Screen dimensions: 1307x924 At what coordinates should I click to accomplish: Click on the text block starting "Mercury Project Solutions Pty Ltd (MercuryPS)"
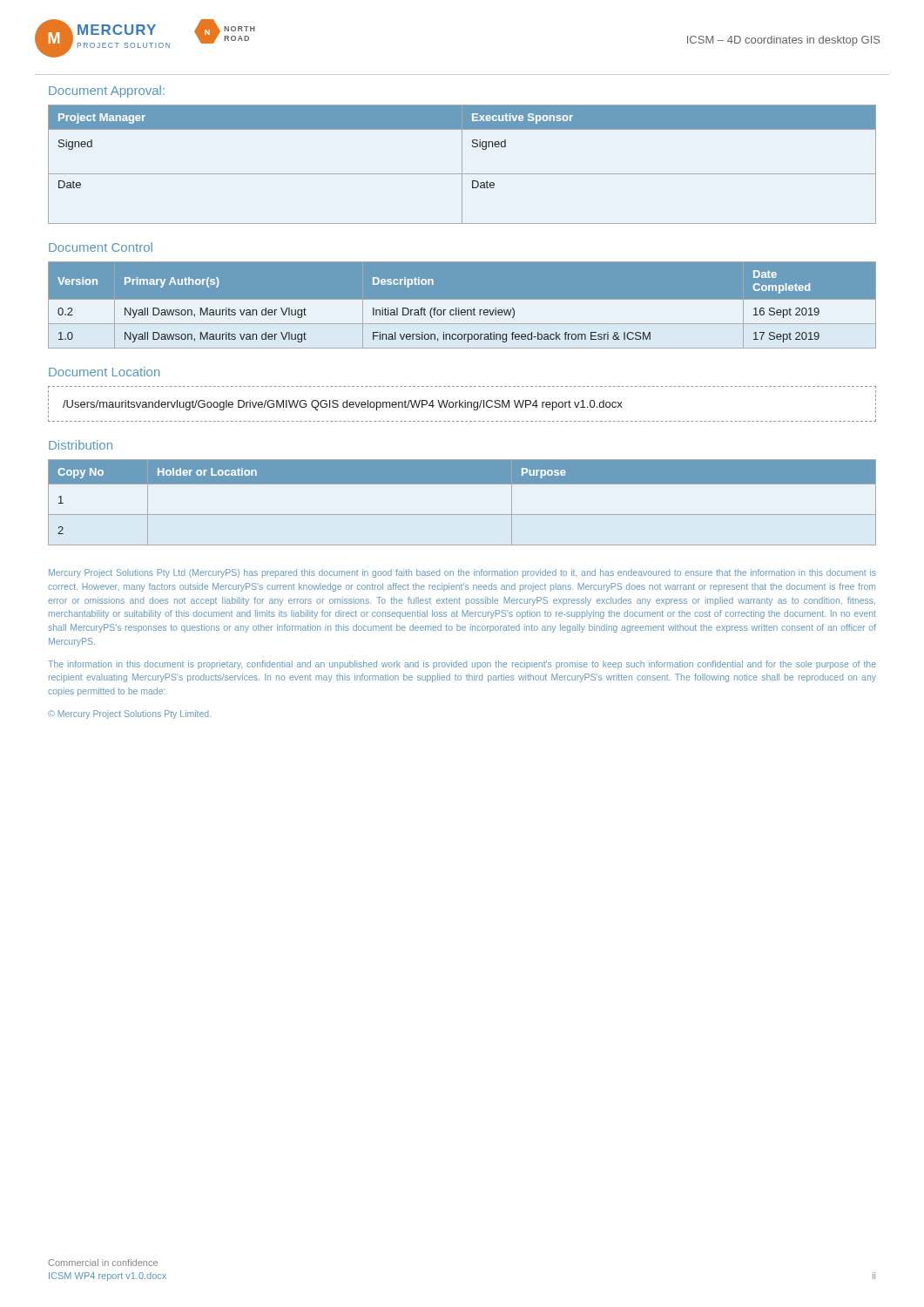point(462,607)
